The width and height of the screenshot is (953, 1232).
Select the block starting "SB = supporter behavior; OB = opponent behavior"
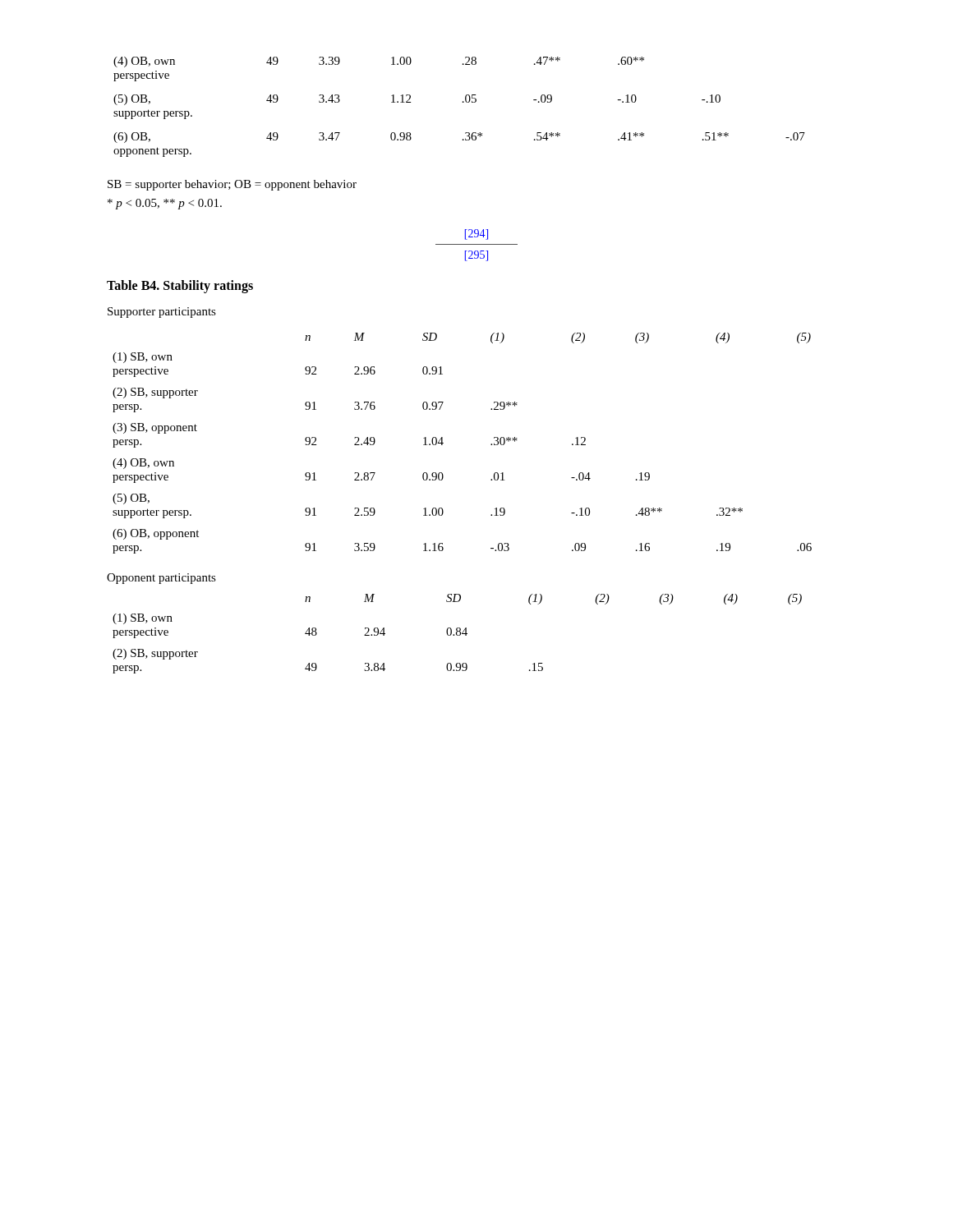point(232,184)
